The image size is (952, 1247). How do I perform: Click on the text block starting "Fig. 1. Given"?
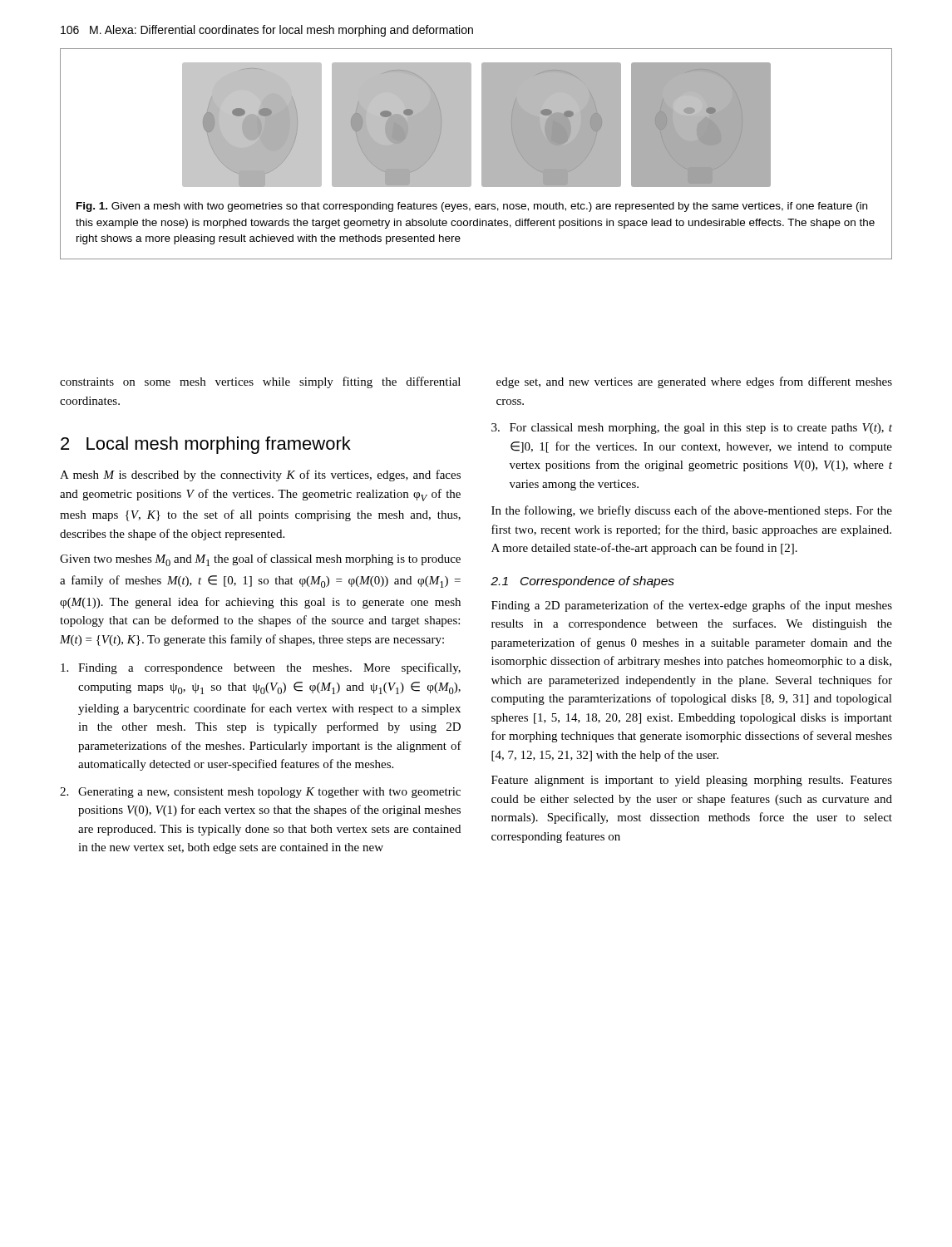(475, 222)
